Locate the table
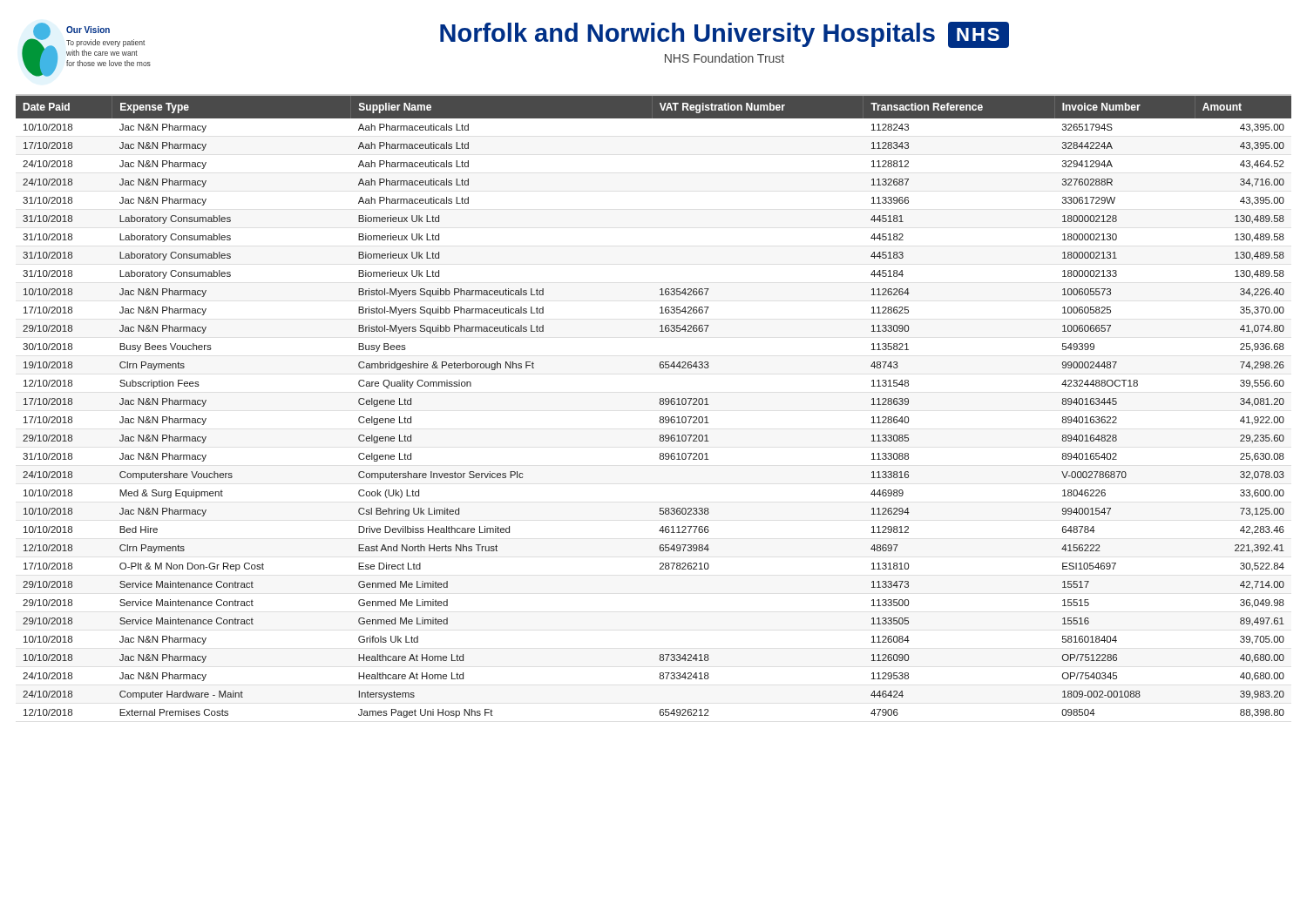Viewport: 1307px width, 924px height. pos(654,506)
